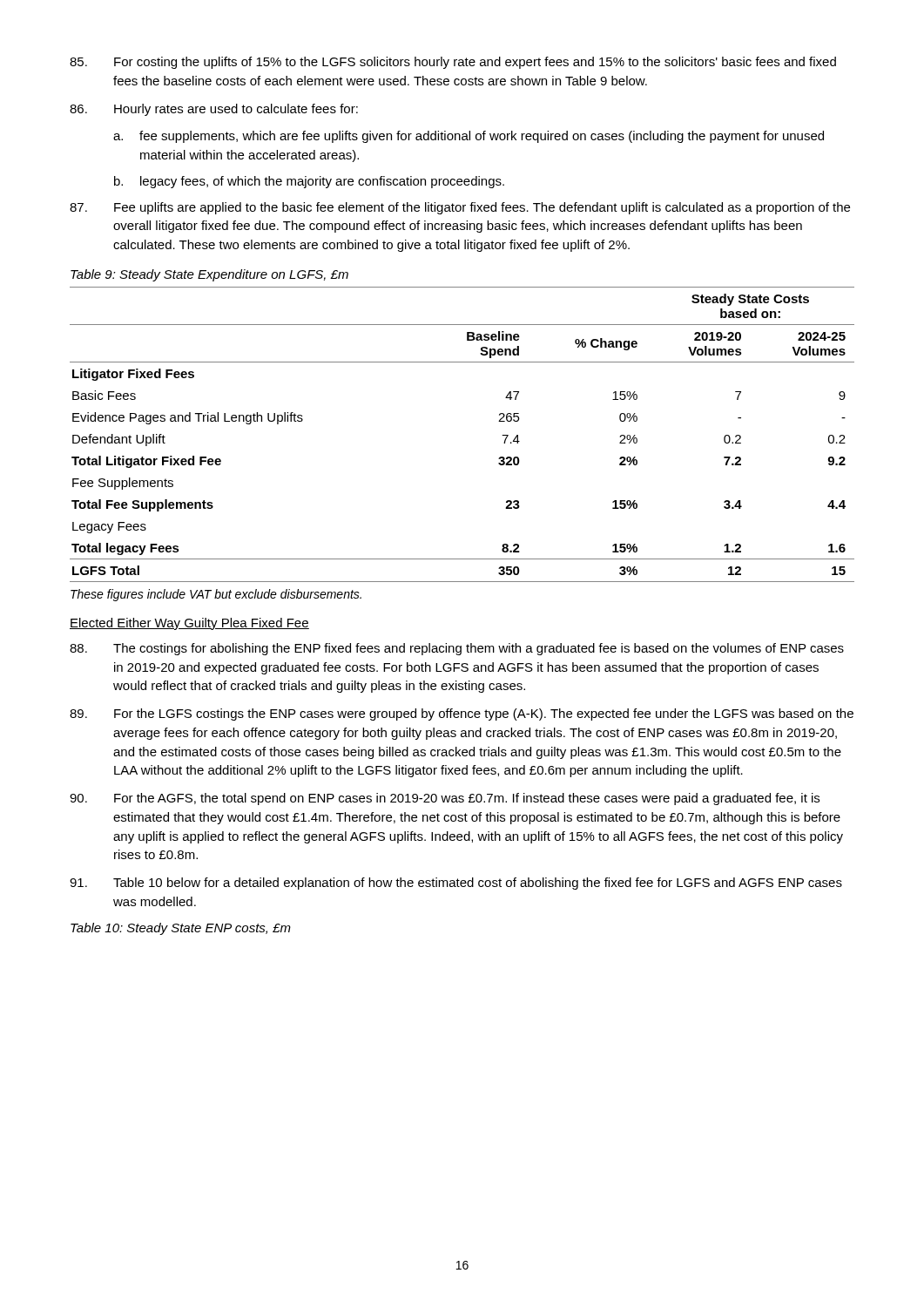924x1307 pixels.
Task: Click on the text block starting "87. Fee uplifts are applied to"
Action: tap(462, 226)
